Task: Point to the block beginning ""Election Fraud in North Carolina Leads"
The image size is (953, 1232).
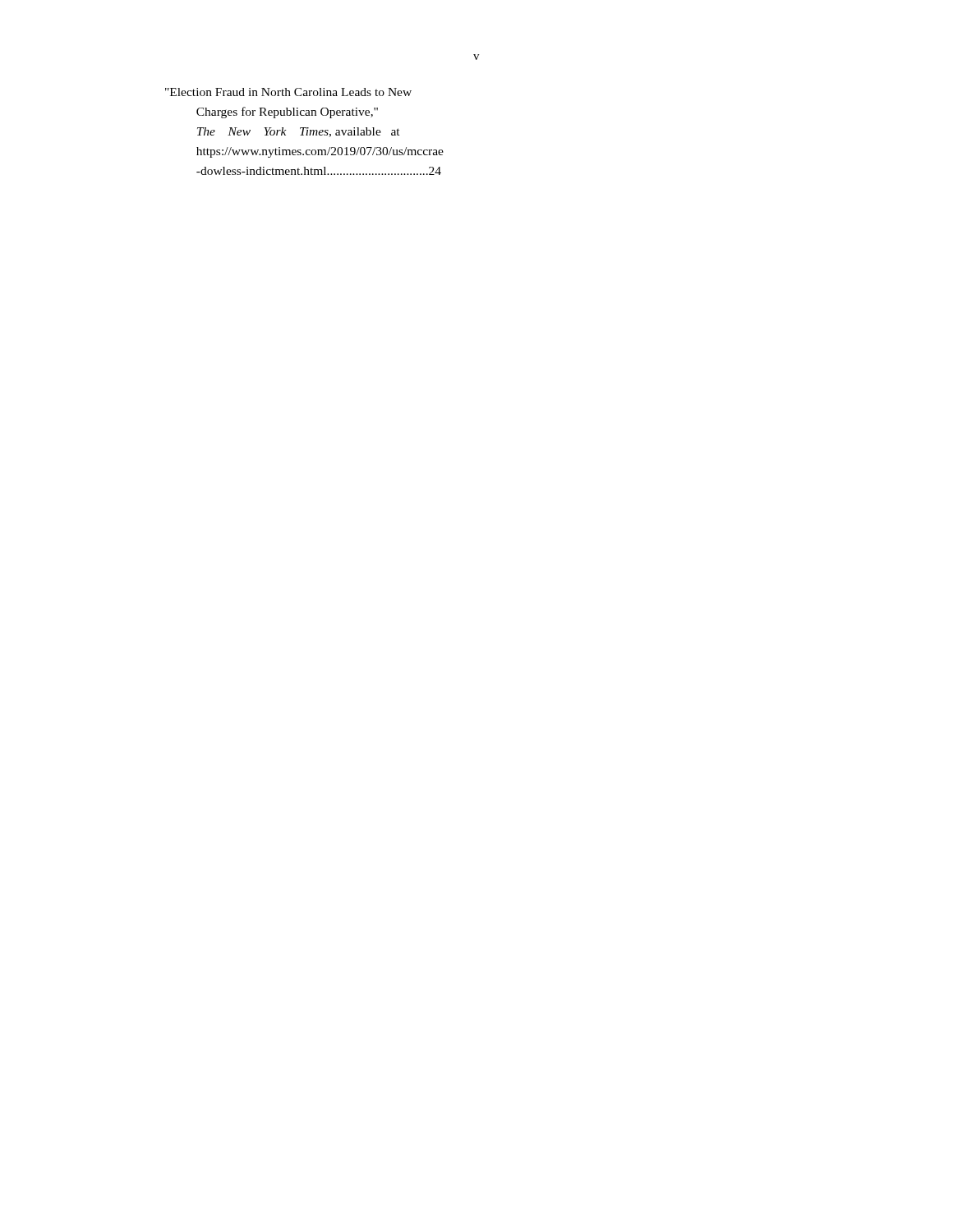Action: coord(288,92)
